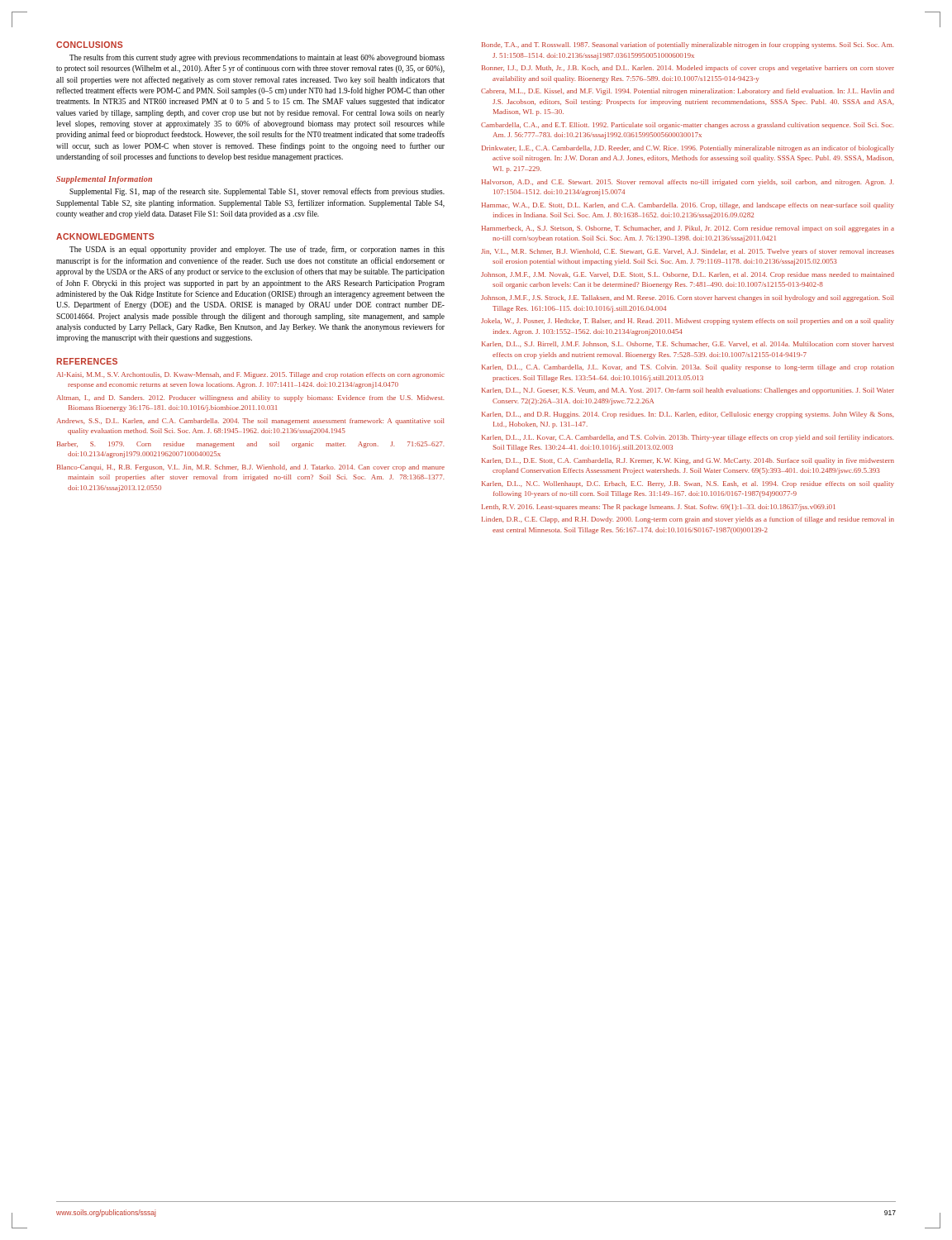This screenshot has width=952, height=1240.
Task: Click the passage that begins "Karlen, D.L., and D.R. Huggins."
Action: tap(688, 419)
